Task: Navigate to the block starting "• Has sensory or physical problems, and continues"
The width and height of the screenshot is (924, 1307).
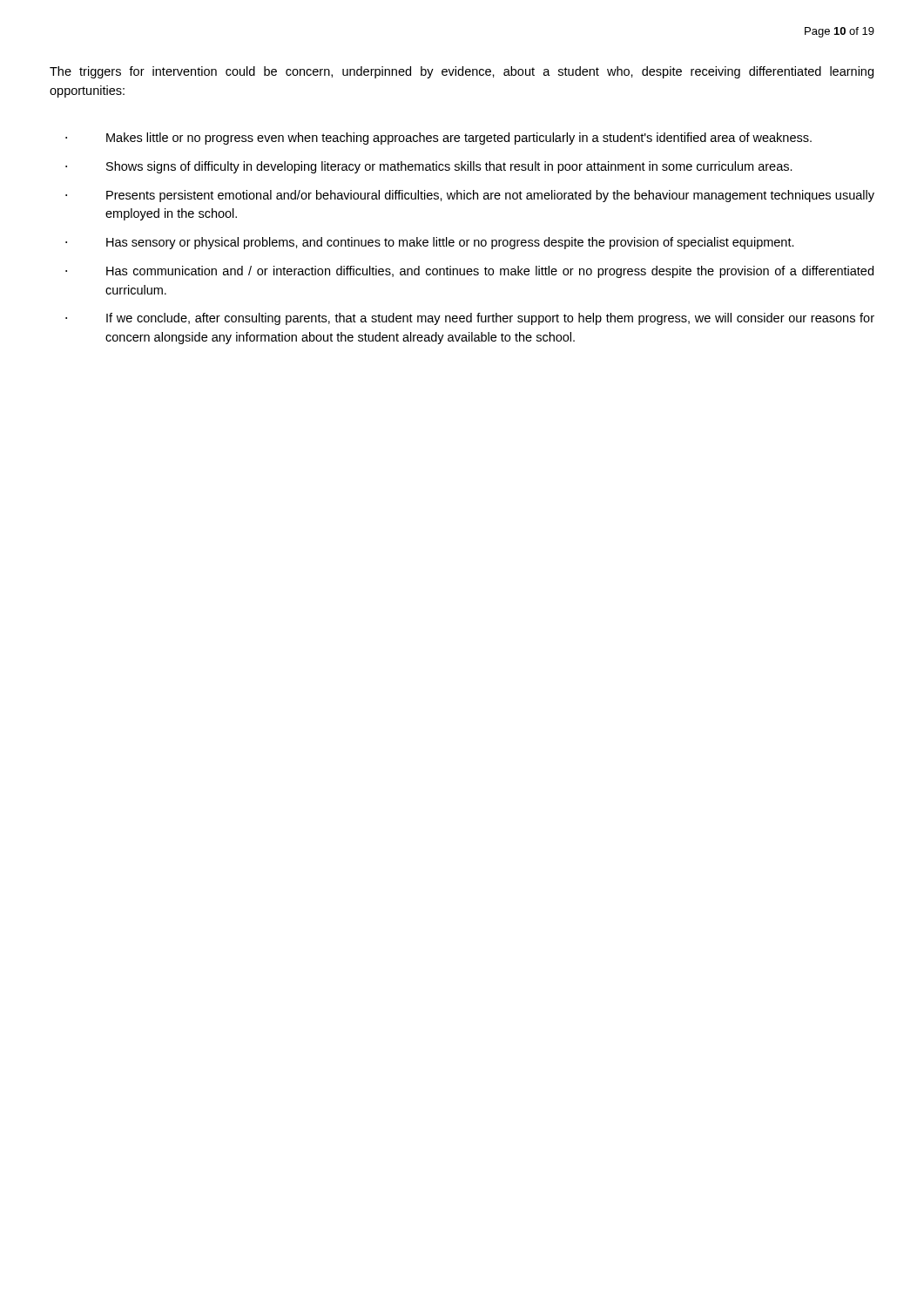Action: tap(462, 243)
